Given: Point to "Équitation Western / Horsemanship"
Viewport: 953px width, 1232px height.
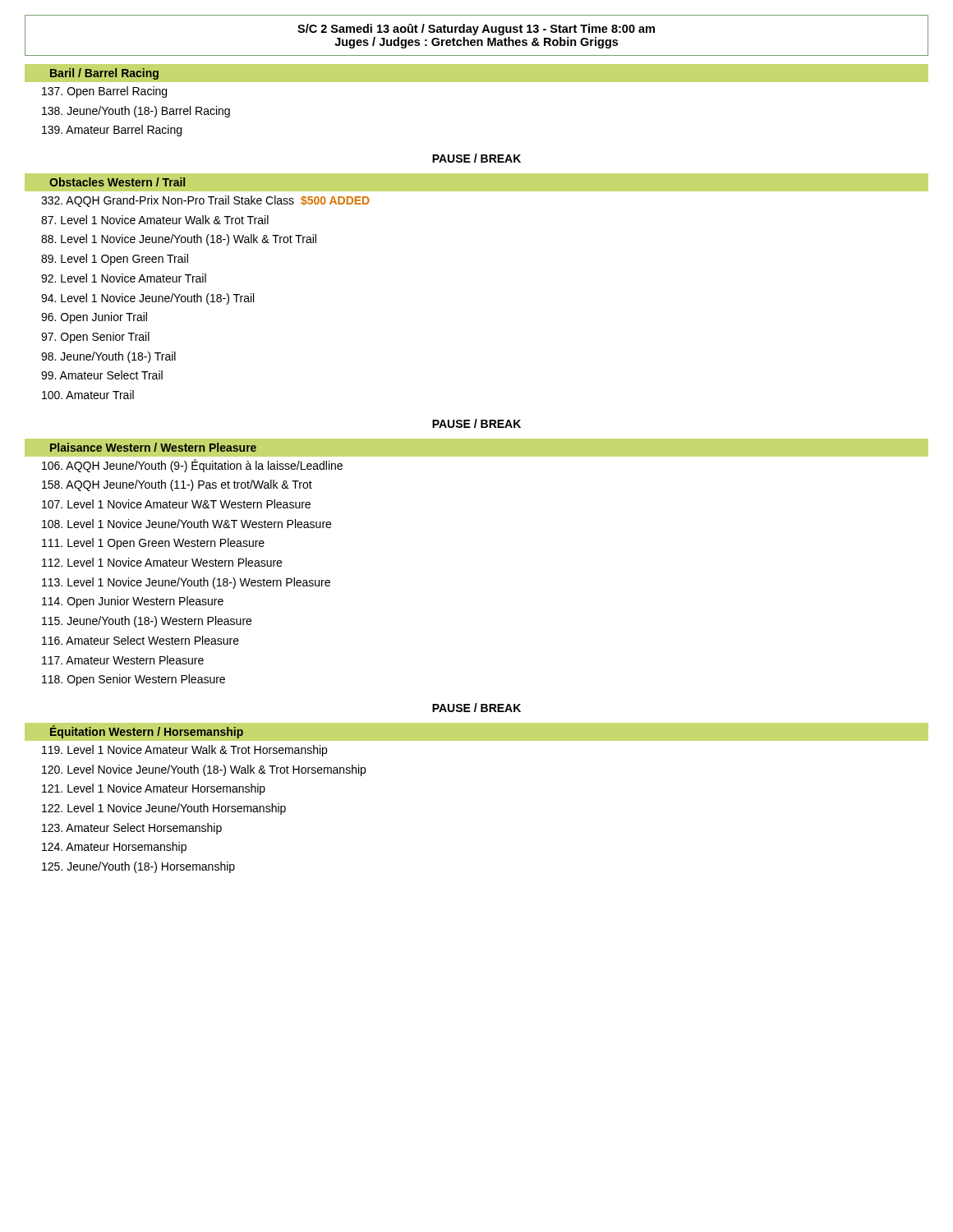Looking at the screenshot, I should coord(146,732).
